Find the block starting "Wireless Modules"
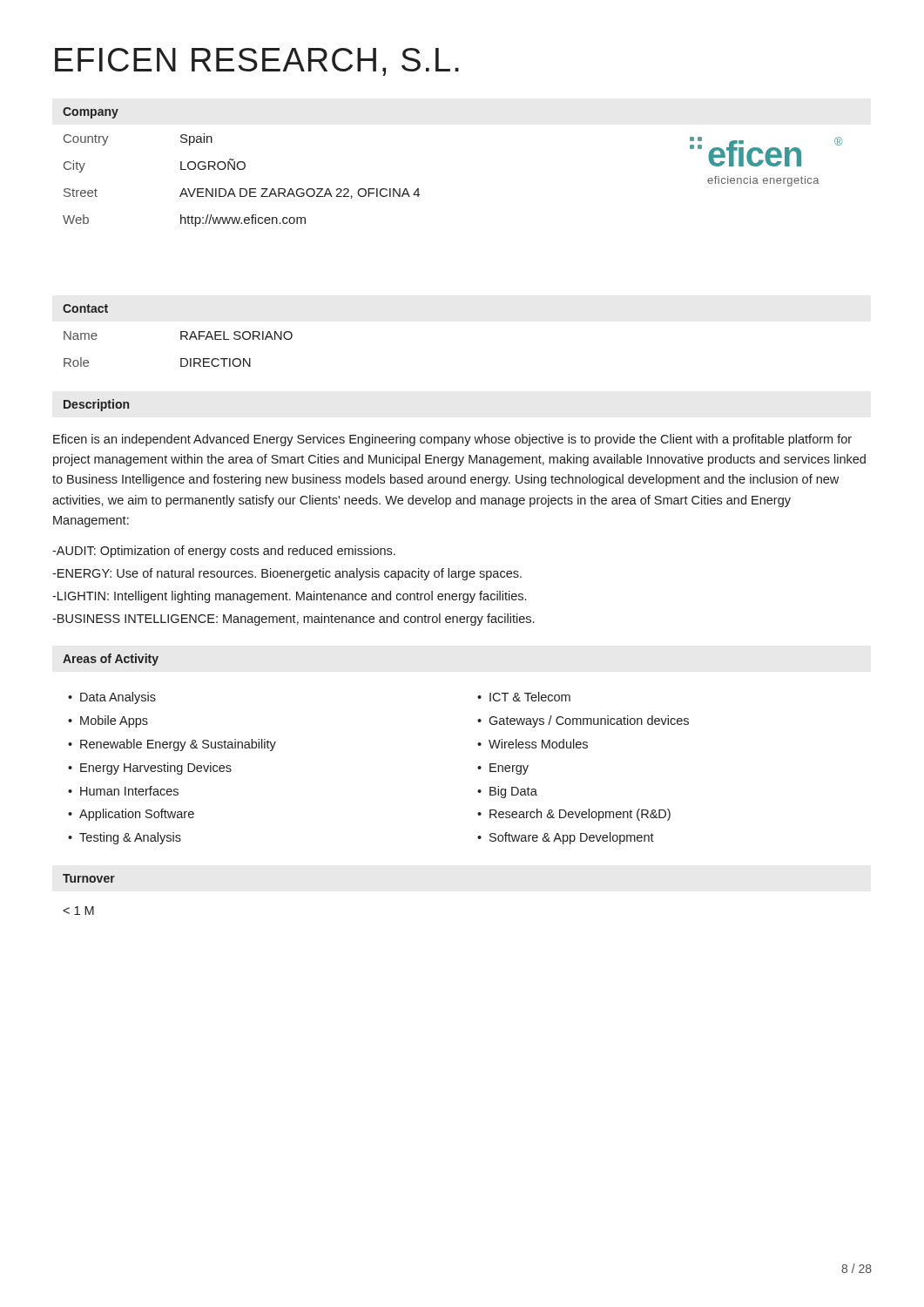924x1307 pixels. point(538,744)
